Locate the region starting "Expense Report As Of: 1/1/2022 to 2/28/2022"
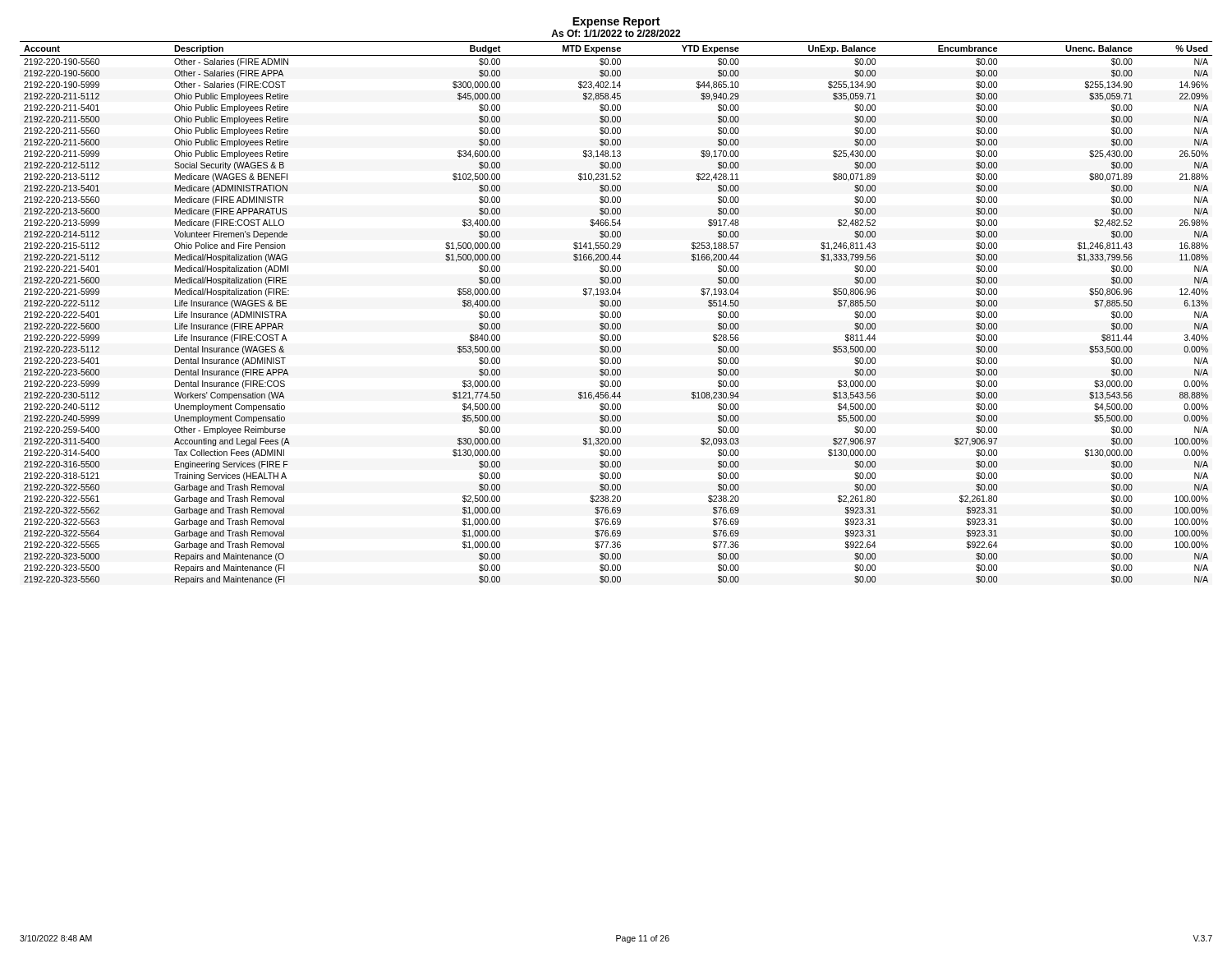Screen dimensions: 953x1232 pos(616,27)
